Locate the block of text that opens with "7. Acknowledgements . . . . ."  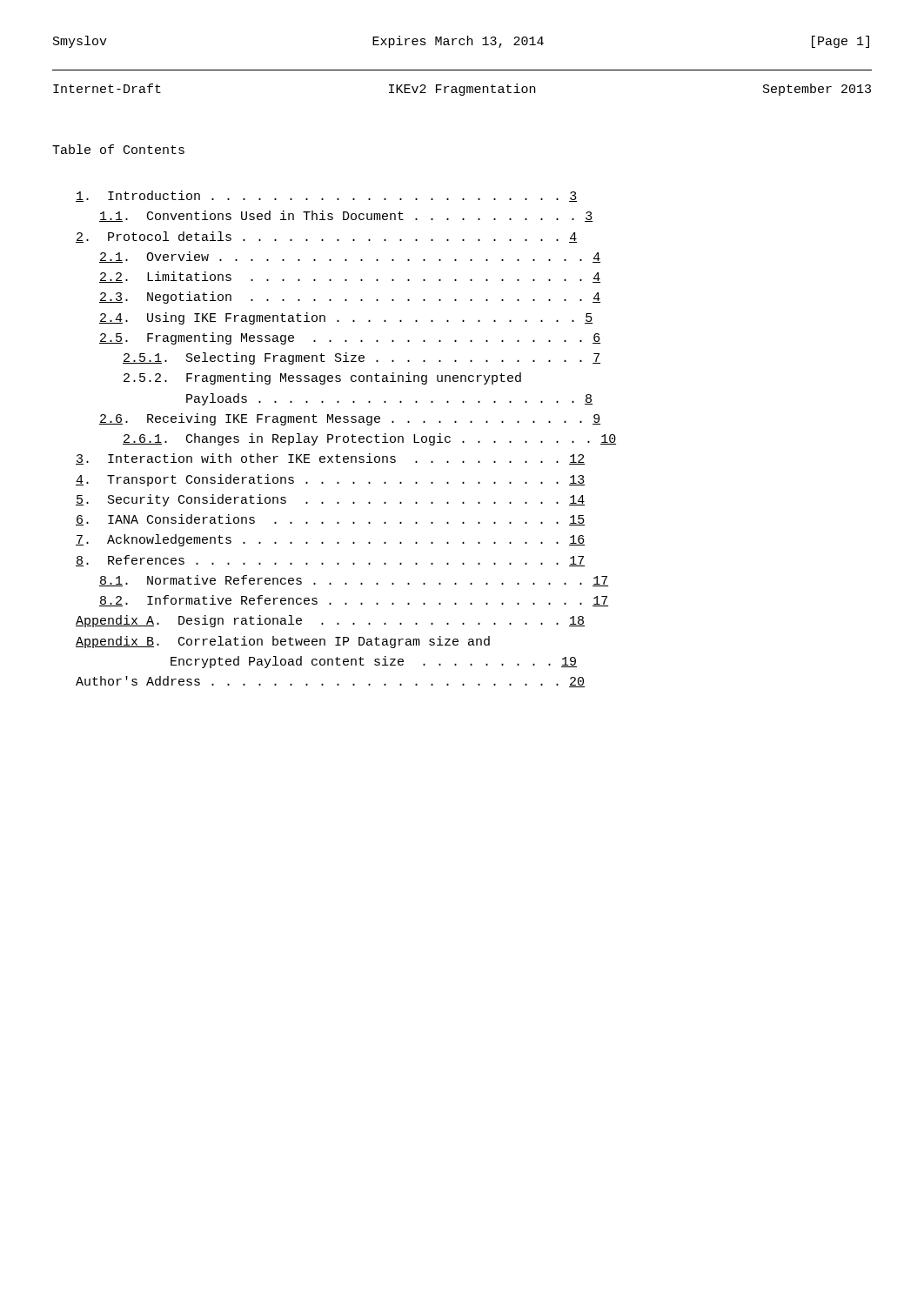[319, 541]
